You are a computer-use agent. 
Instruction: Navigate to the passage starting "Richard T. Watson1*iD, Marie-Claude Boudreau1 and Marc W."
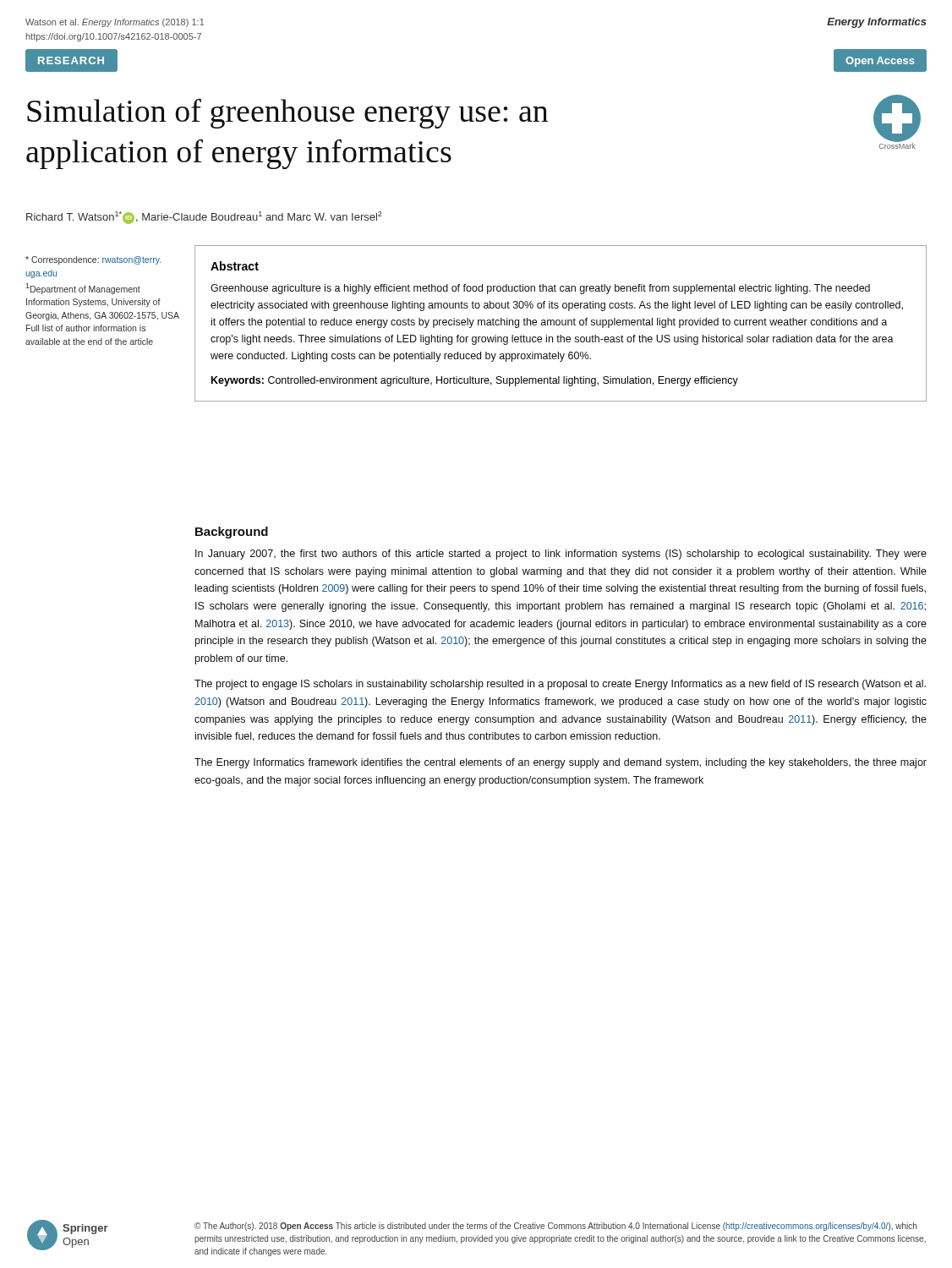pyautogui.click(x=204, y=217)
